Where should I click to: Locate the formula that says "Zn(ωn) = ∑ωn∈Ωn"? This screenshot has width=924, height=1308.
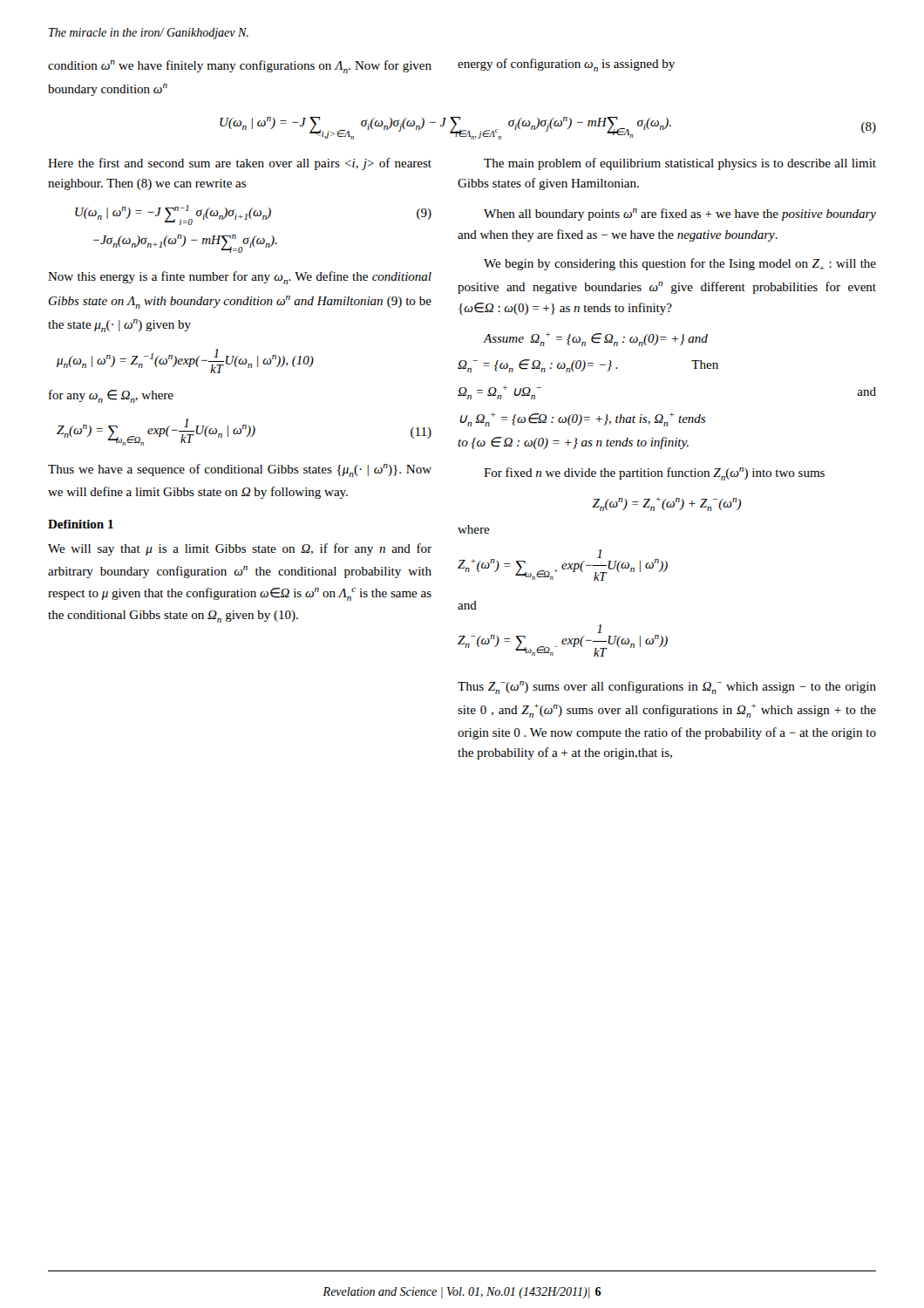[x=240, y=432]
